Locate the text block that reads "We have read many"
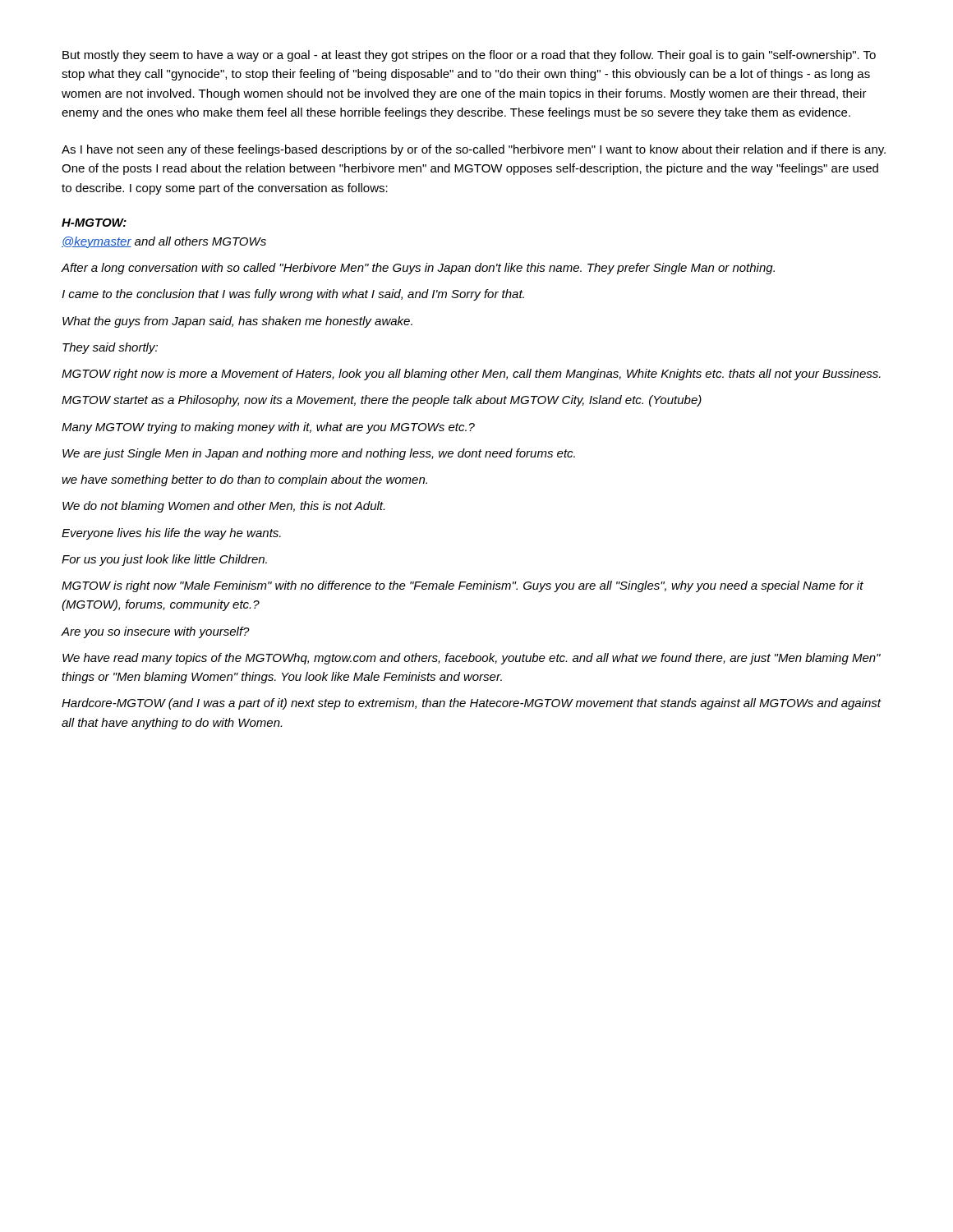Image resolution: width=953 pixels, height=1232 pixels. tap(471, 667)
